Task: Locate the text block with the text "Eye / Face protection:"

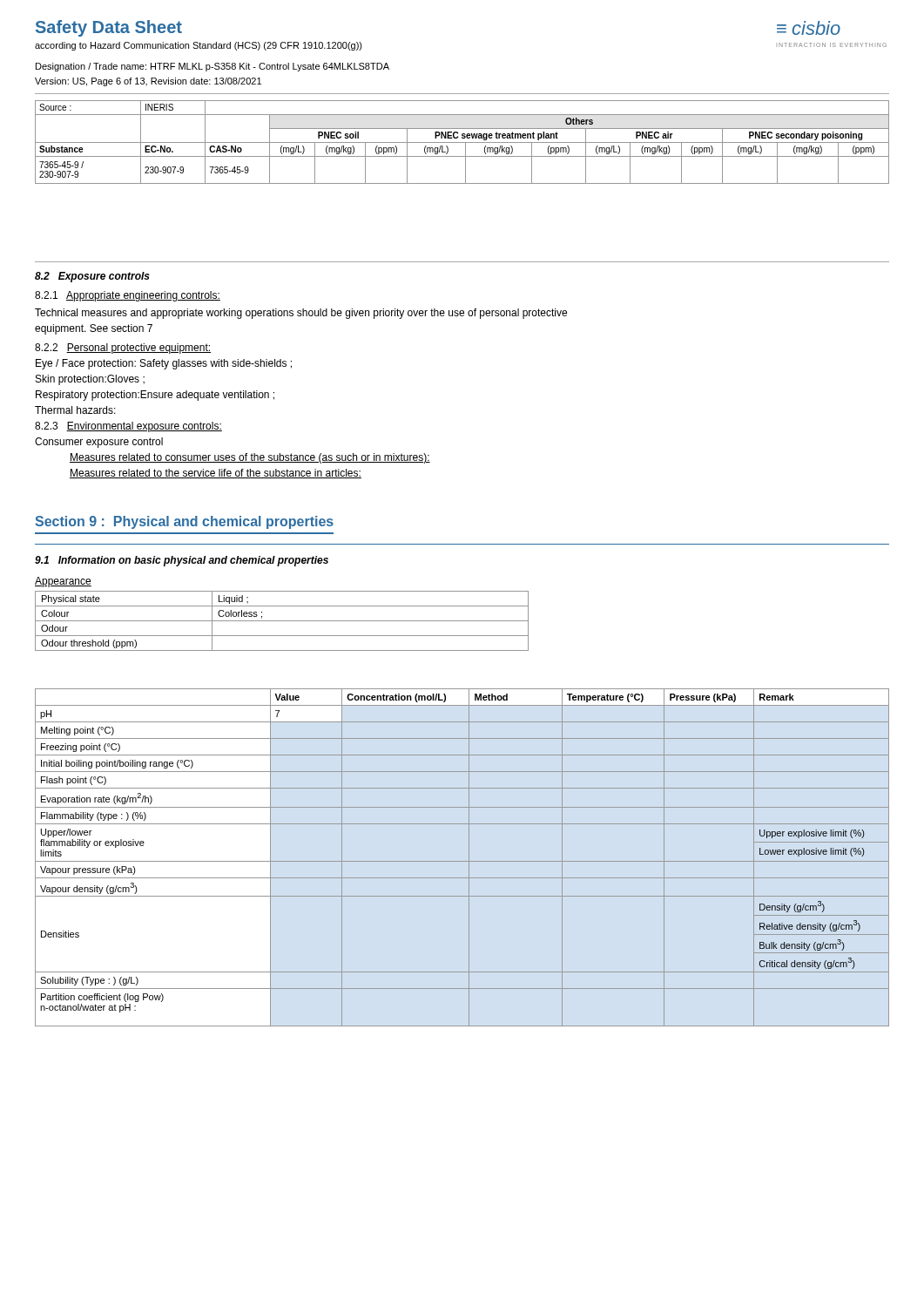Action: coord(164,363)
